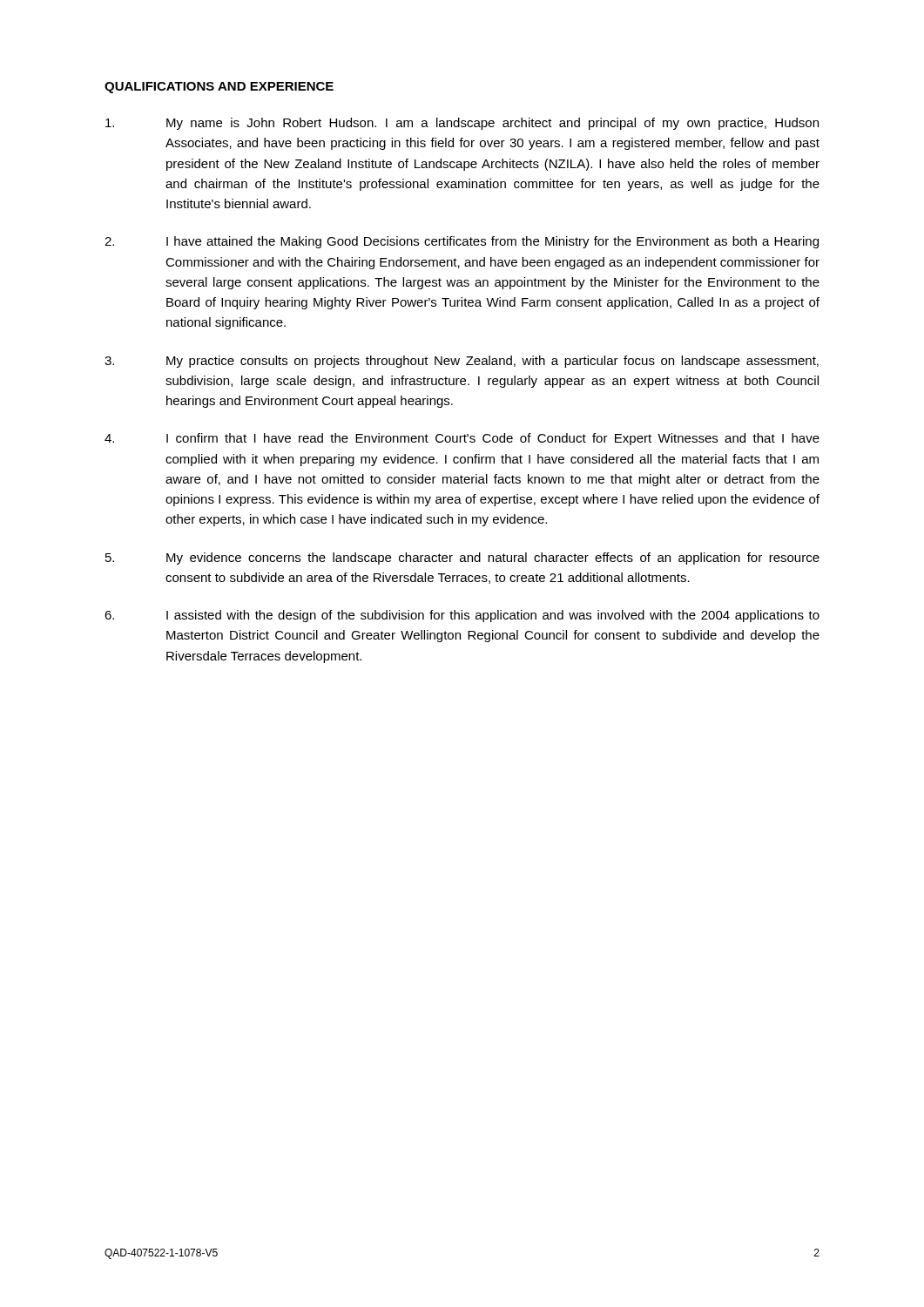Point to the region starting "4. I confirm that I have"
Viewport: 924px width, 1307px height.
(x=462, y=479)
